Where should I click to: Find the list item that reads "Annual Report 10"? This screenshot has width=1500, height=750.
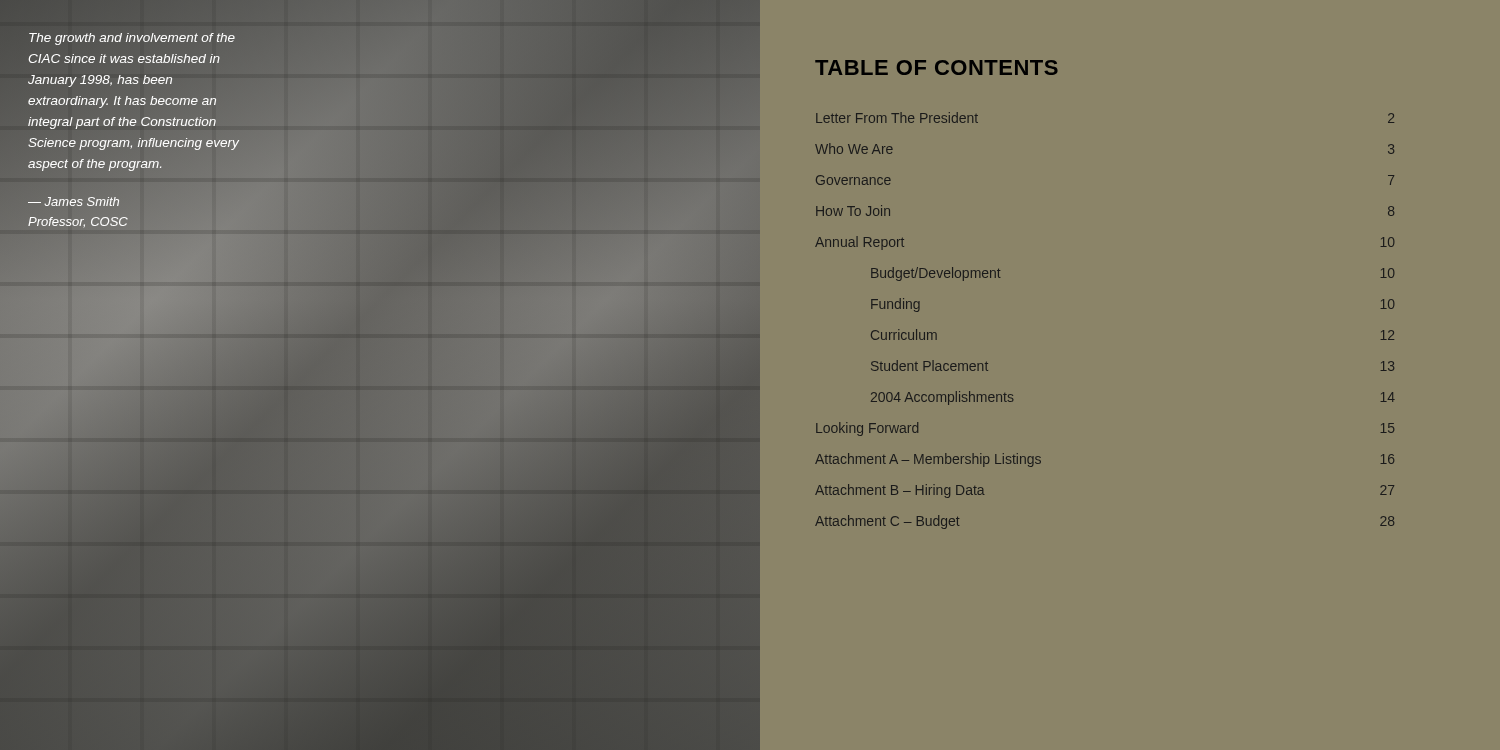[852, 242]
